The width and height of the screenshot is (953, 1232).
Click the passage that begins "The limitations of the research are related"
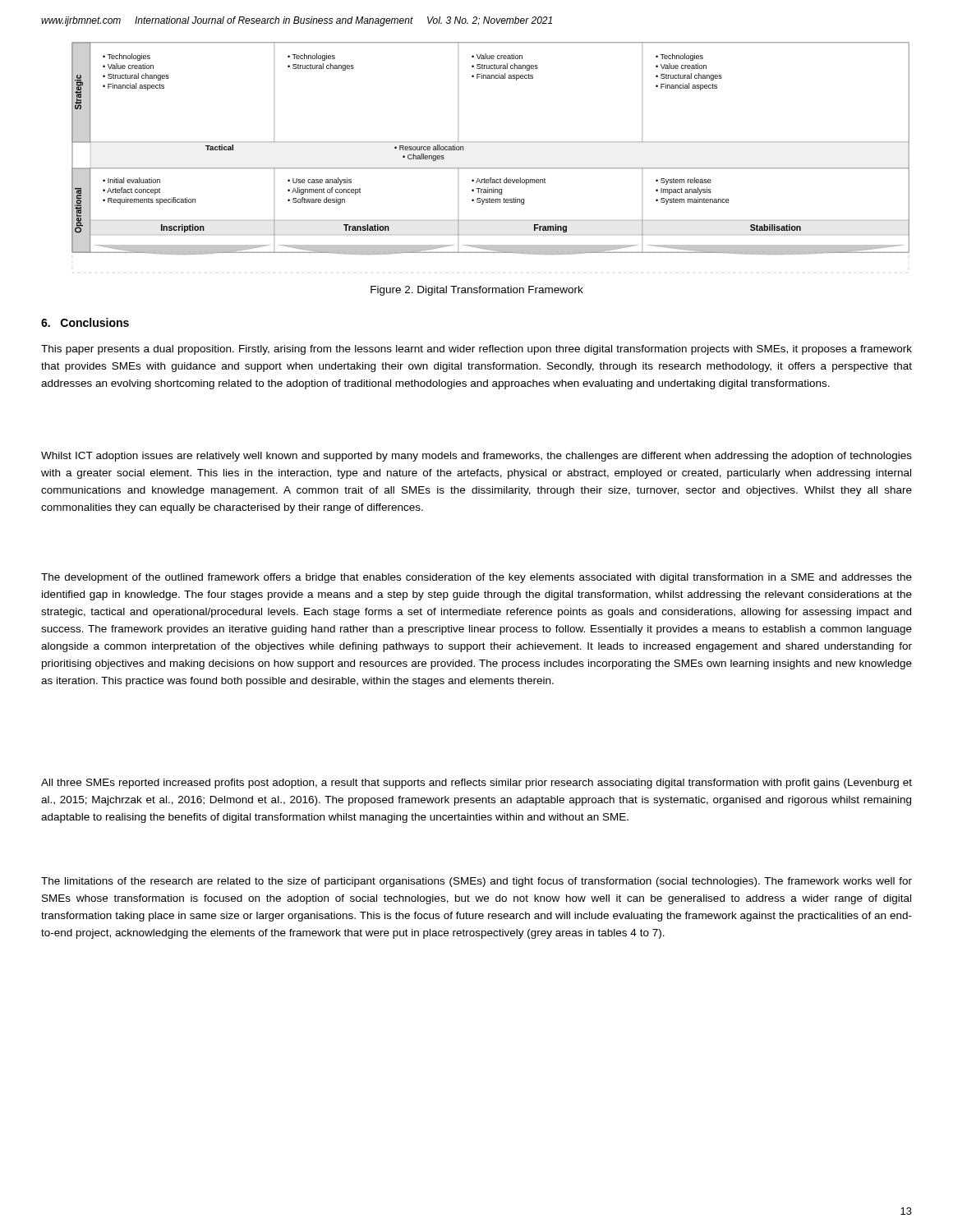coord(476,907)
